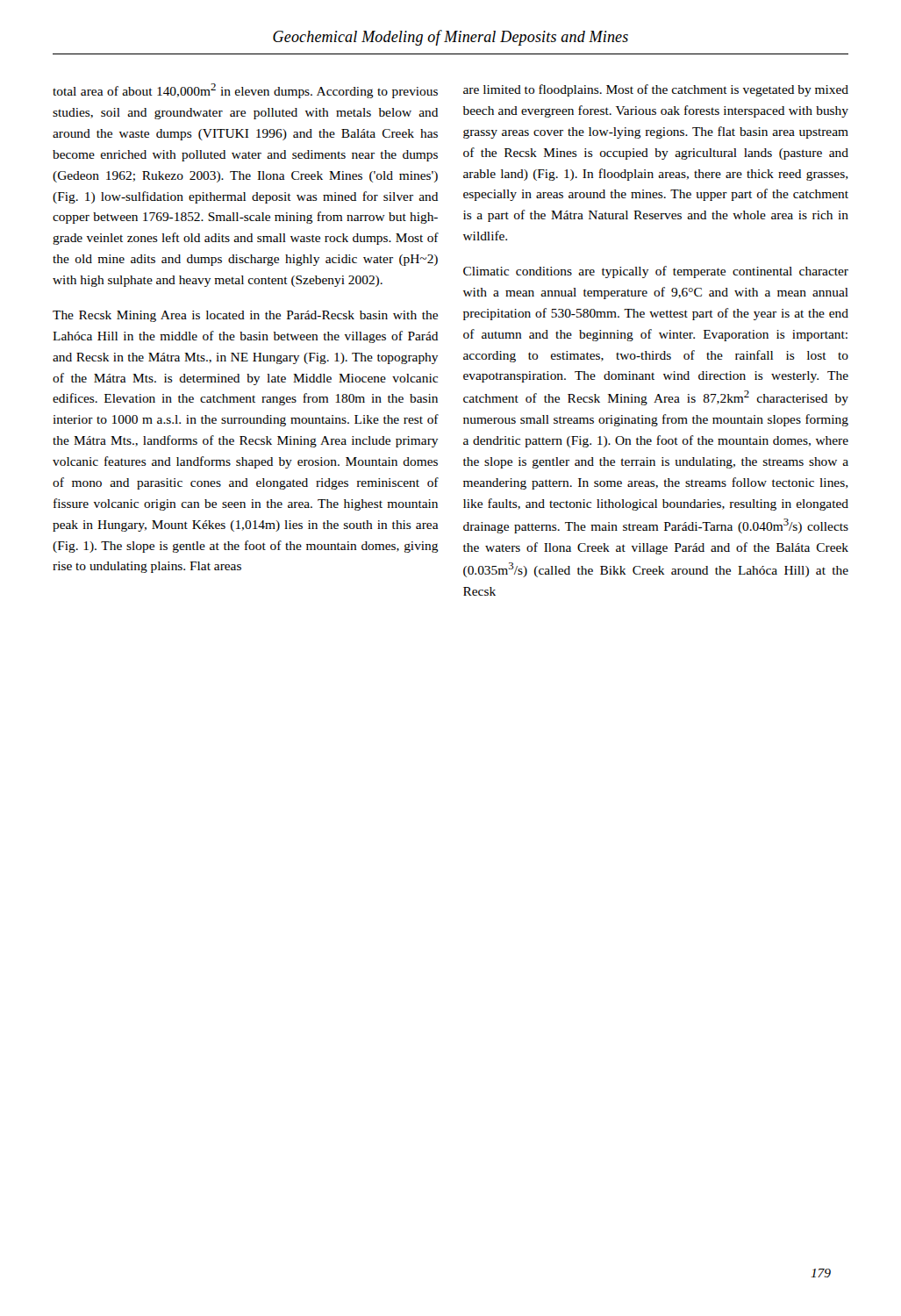Click on the text block that reads "Climatic conditions are typically of"

[656, 431]
